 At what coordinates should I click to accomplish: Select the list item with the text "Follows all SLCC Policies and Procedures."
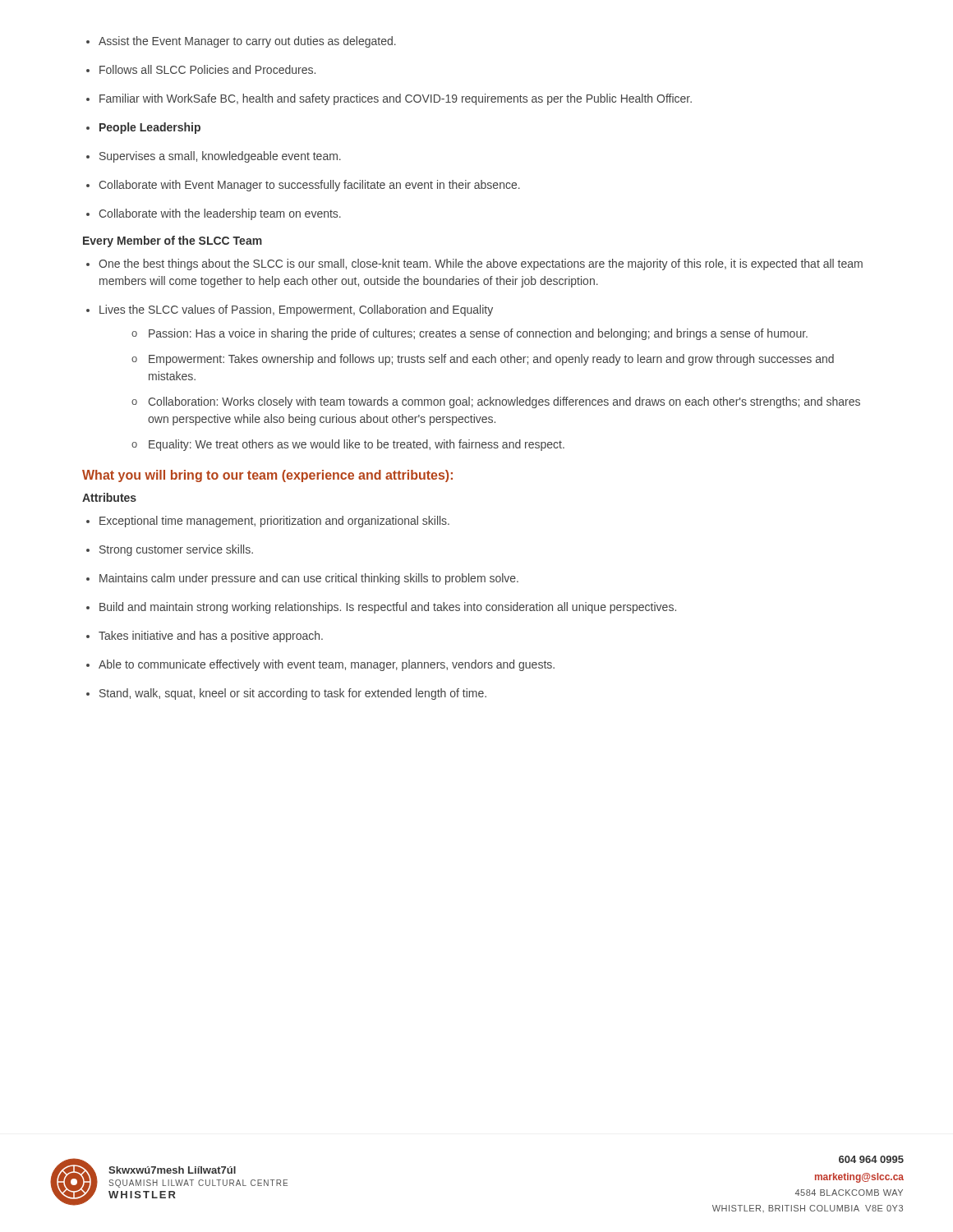click(207, 69)
